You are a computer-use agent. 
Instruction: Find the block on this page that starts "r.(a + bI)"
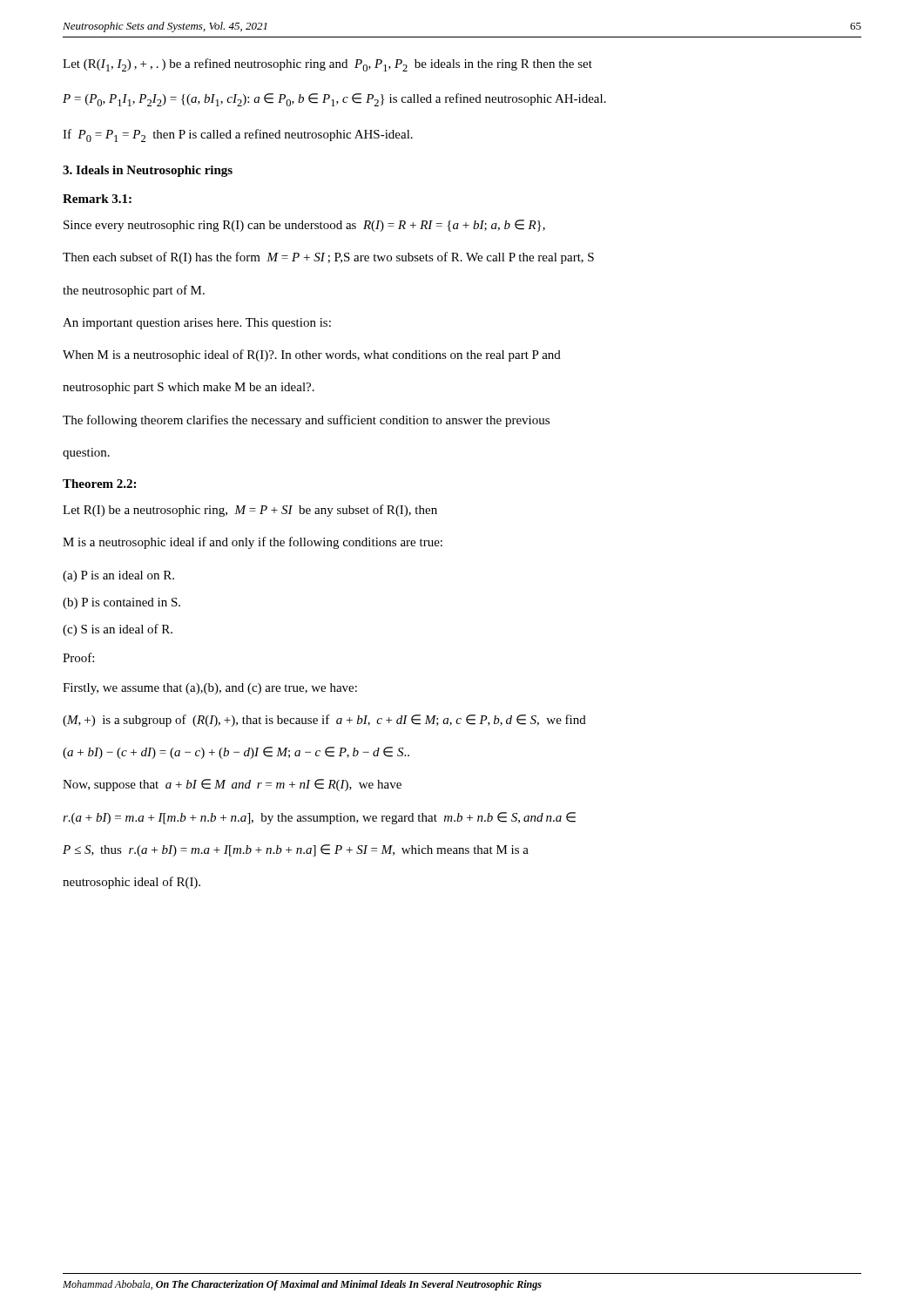pos(320,817)
